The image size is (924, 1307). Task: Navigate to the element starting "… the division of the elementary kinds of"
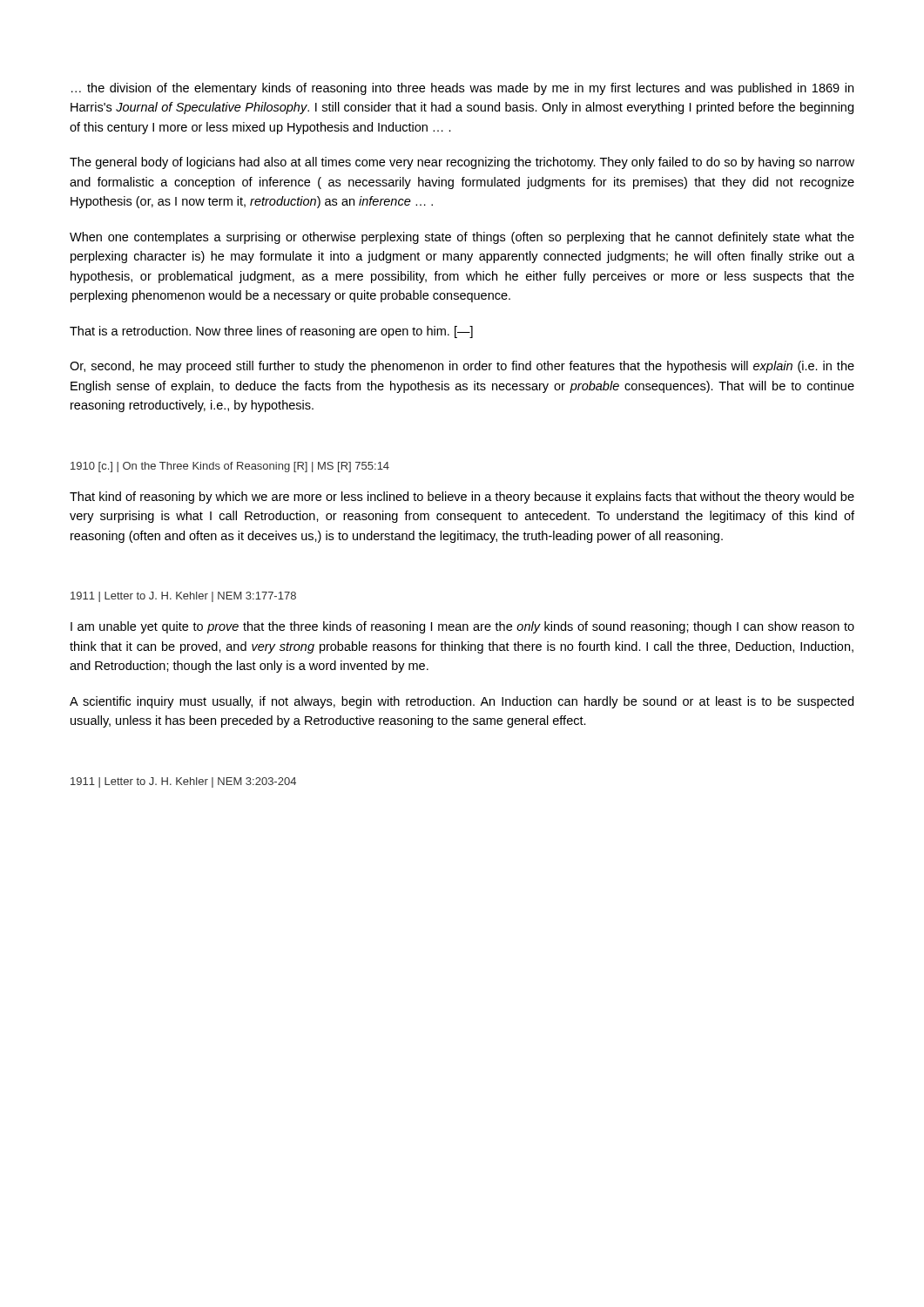click(x=462, y=108)
